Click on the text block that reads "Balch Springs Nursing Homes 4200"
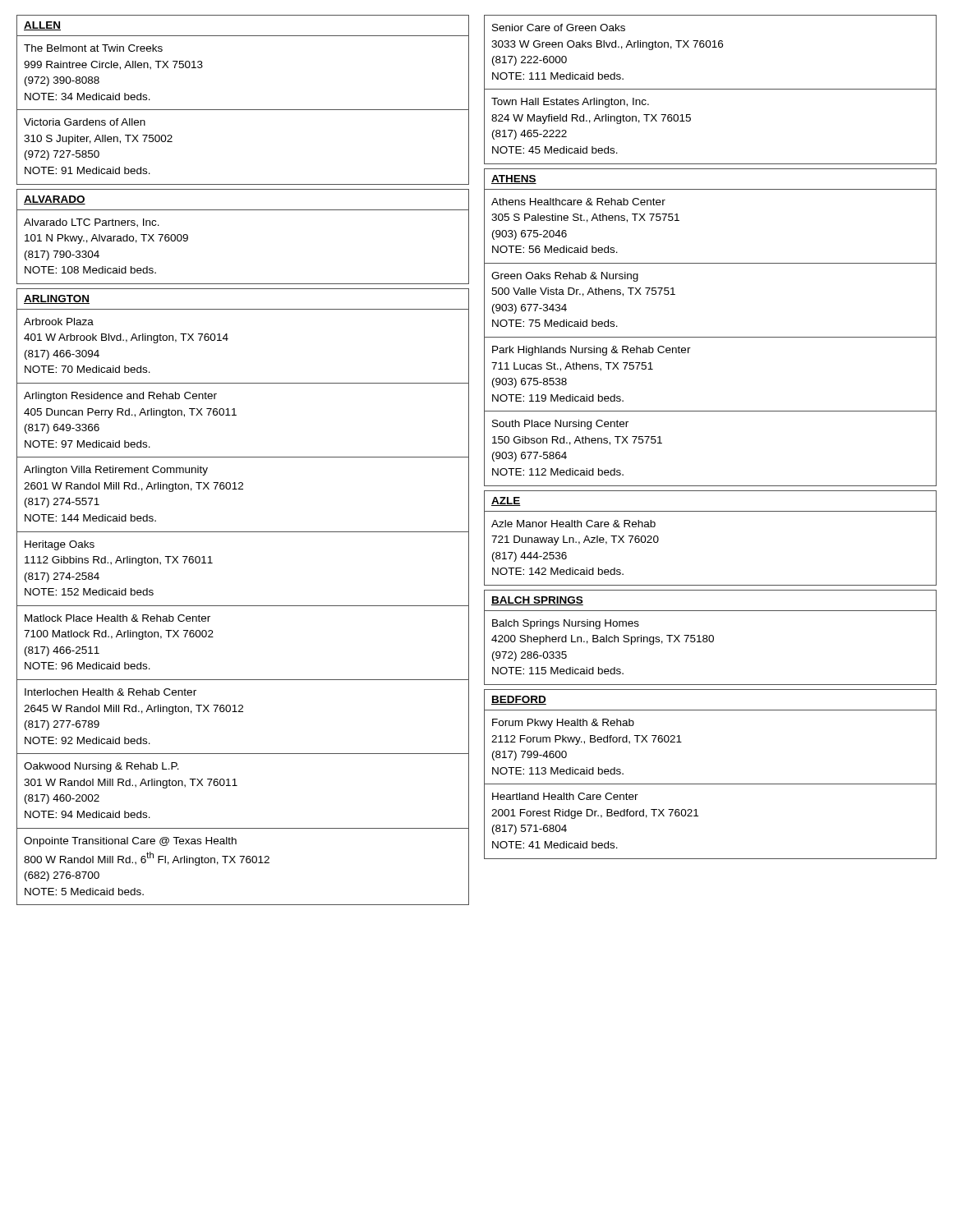Screen dimensions: 1232x953 coord(710,647)
